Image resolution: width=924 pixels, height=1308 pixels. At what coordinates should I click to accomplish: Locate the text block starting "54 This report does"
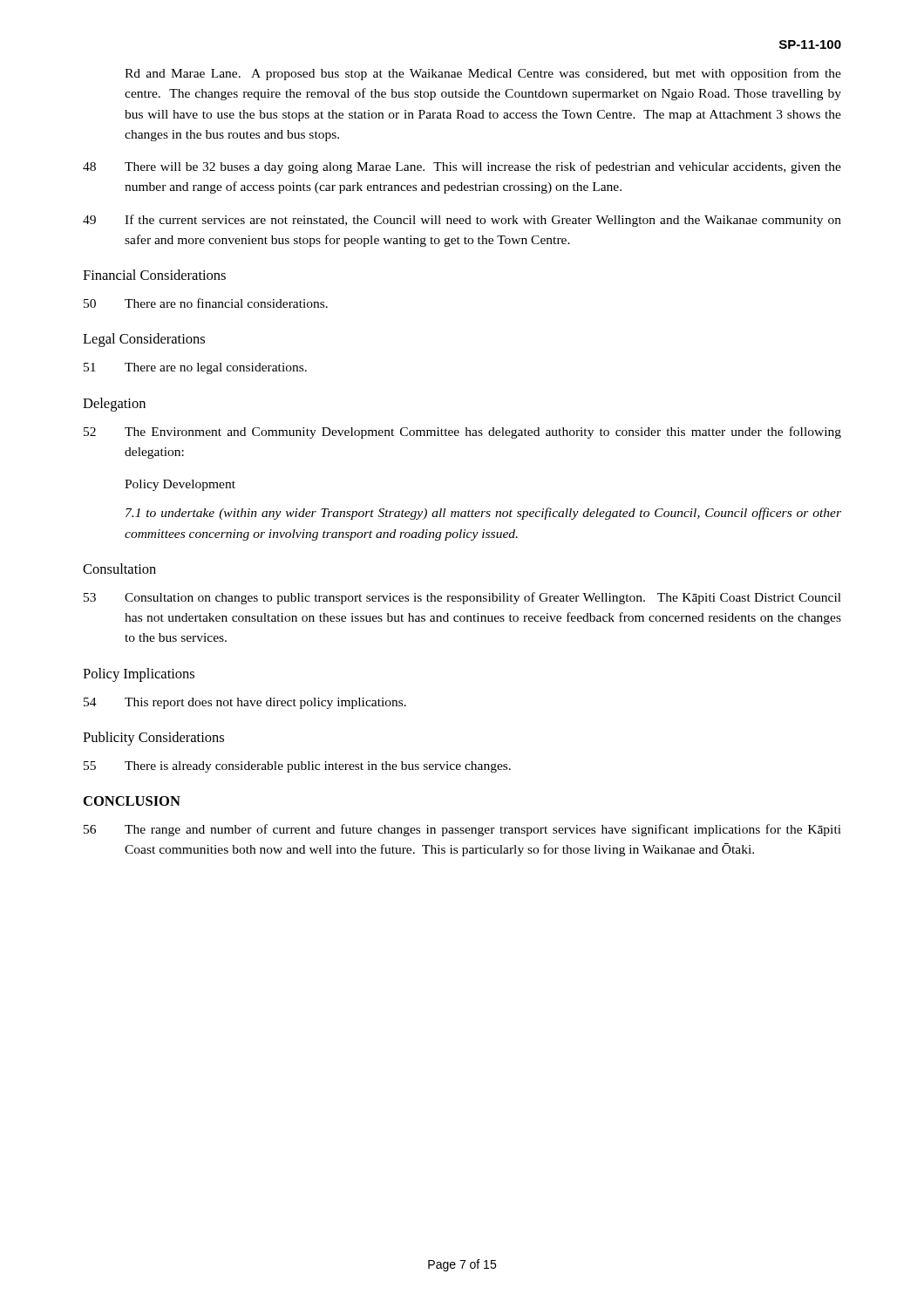(245, 703)
